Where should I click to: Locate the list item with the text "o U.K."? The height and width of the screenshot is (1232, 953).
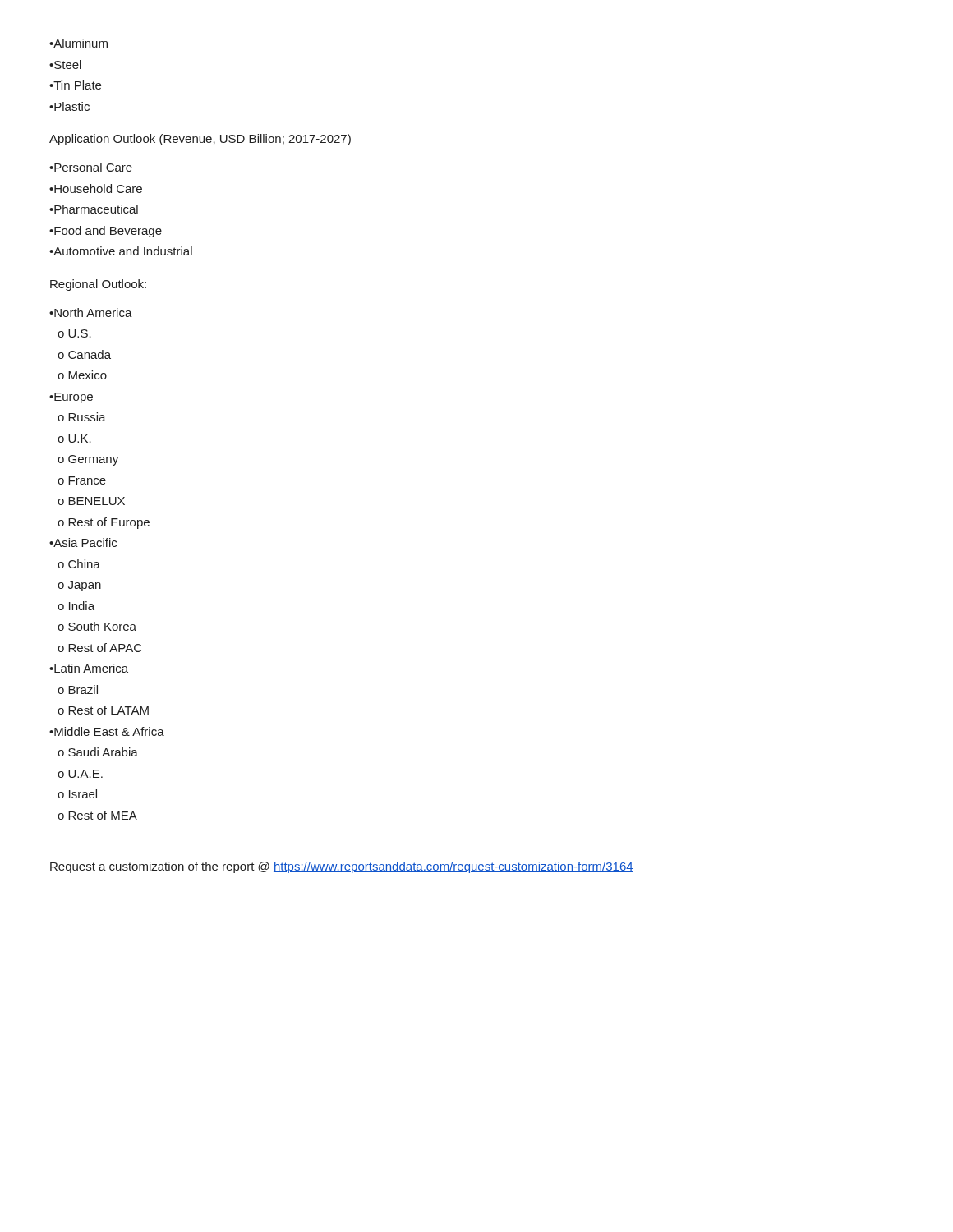click(x=75, y=438)
